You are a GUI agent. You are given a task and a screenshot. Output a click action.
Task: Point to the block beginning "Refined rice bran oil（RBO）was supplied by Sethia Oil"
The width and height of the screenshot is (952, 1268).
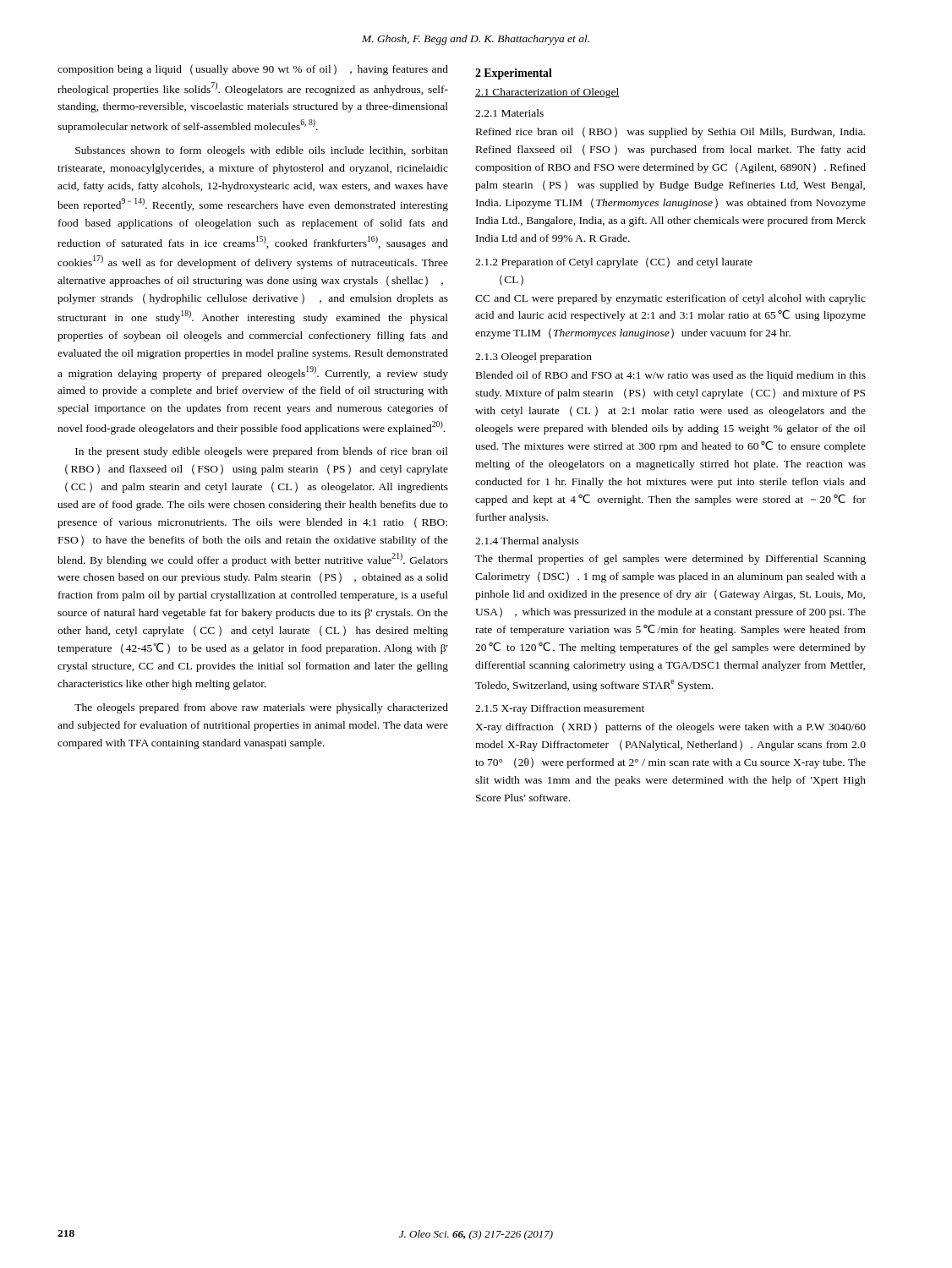[670, 186]
